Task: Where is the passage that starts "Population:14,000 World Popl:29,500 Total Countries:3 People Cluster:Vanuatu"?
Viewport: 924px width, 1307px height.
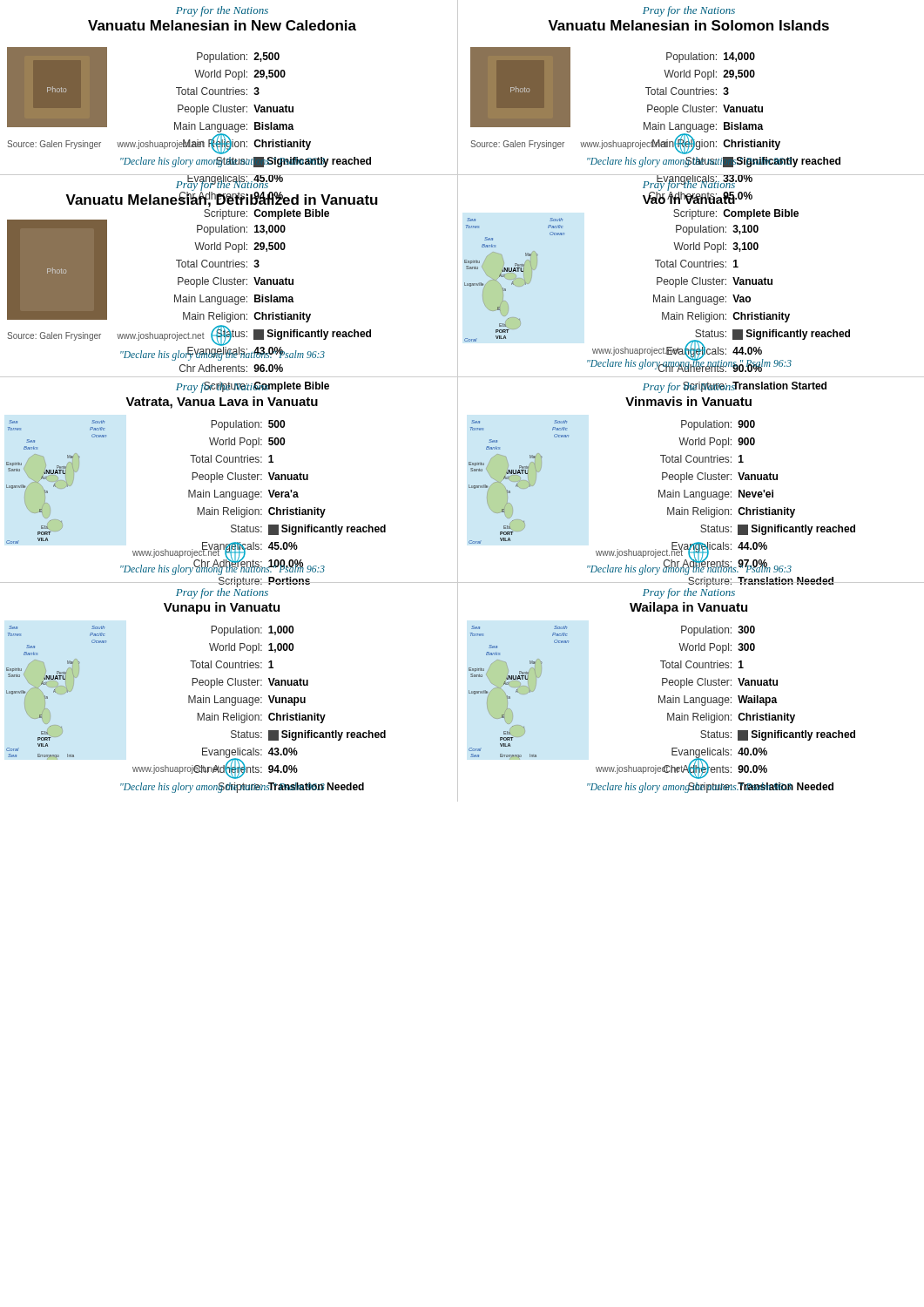Action: 742,135
